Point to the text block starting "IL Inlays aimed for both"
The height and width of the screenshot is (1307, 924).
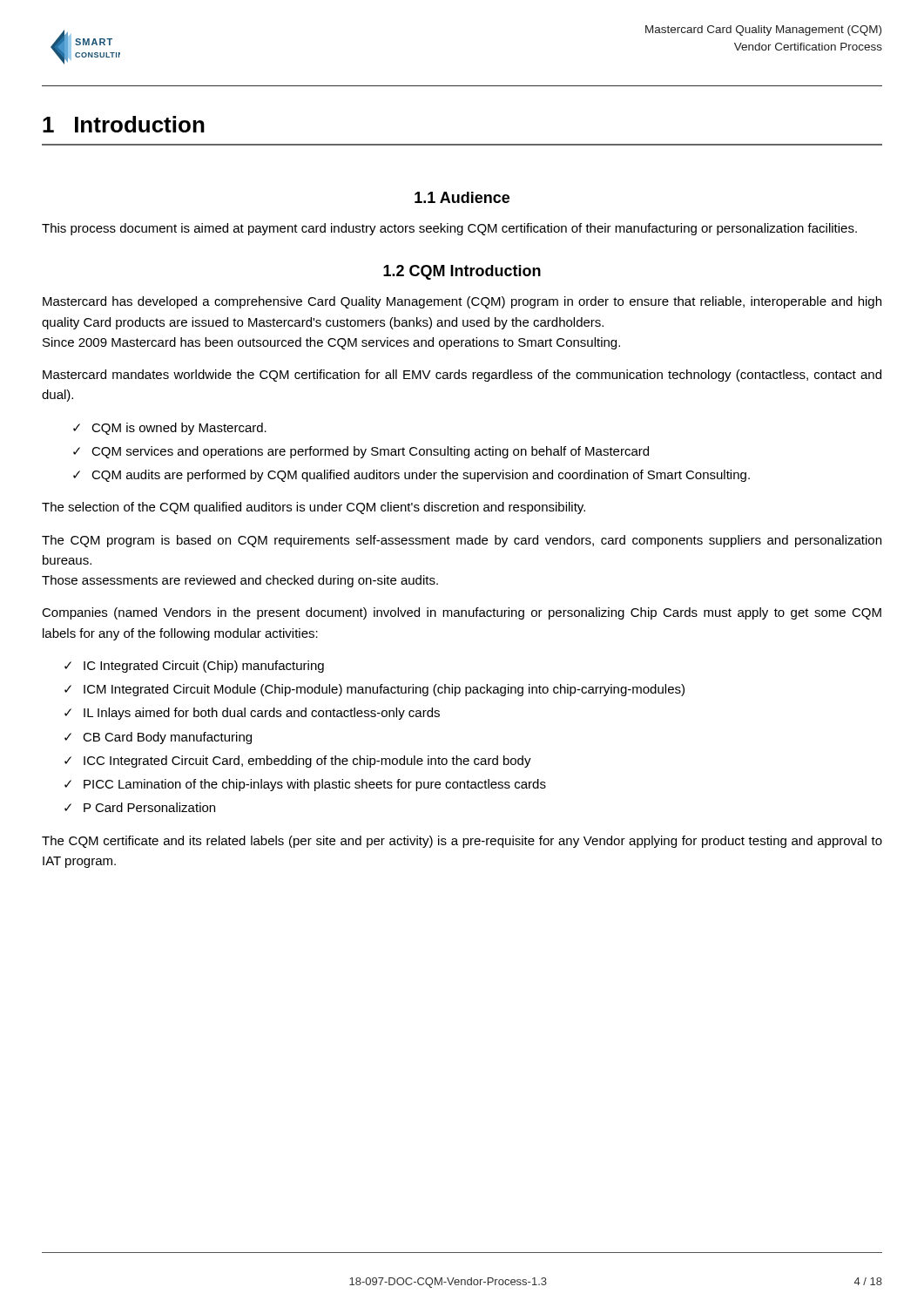[x=261, y=713]
